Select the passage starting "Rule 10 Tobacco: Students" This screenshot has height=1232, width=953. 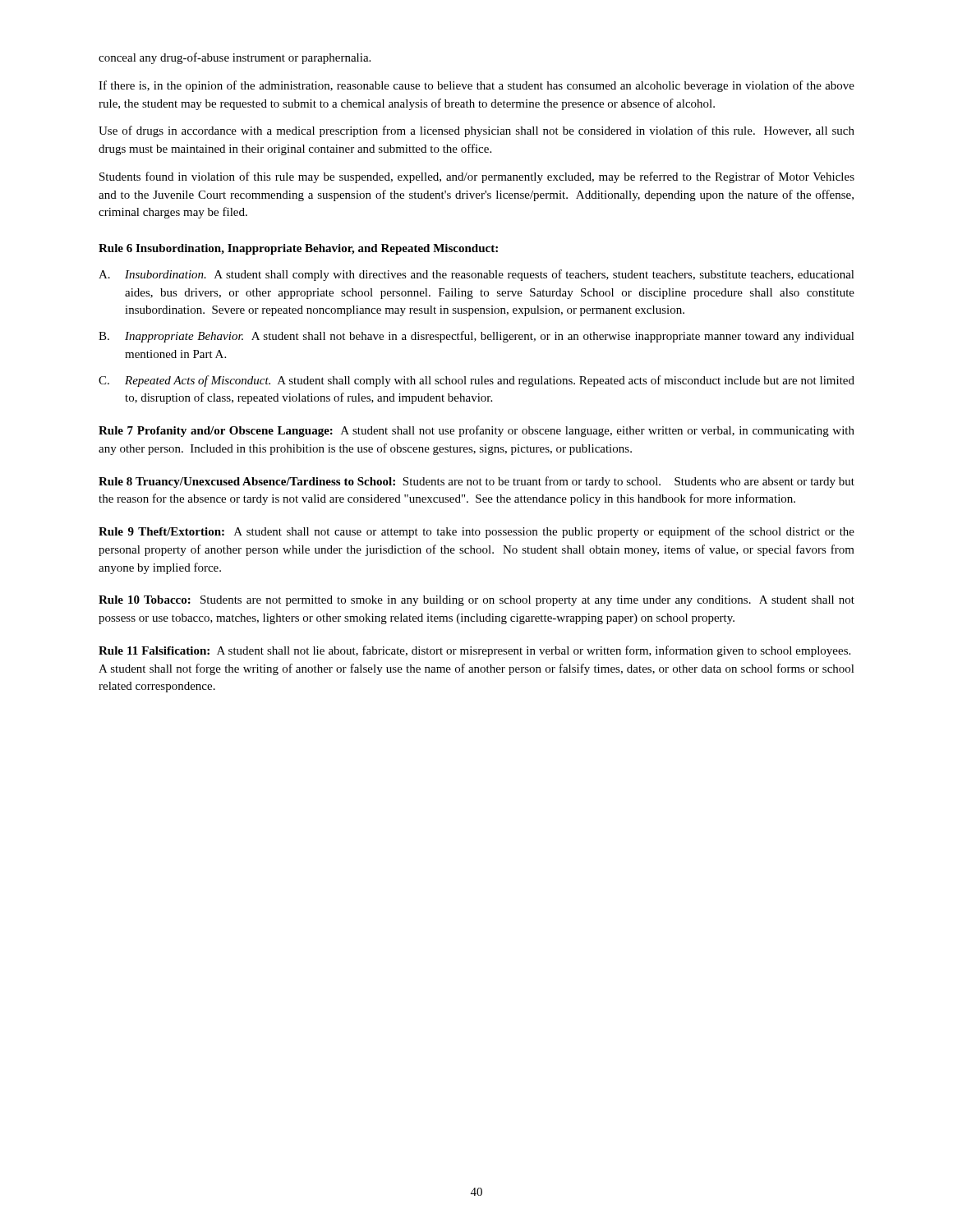476,609
